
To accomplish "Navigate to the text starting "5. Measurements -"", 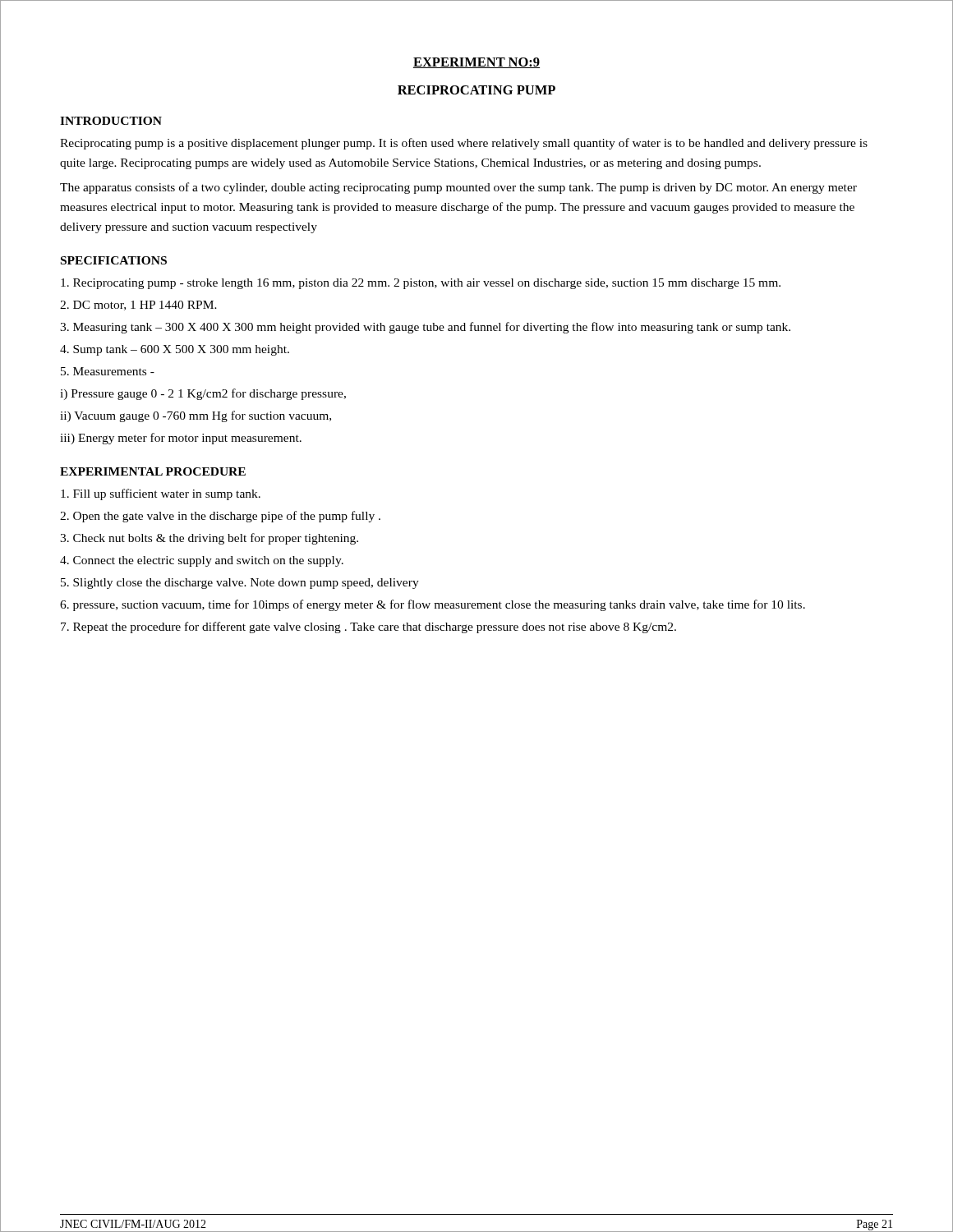I will 107,371.
